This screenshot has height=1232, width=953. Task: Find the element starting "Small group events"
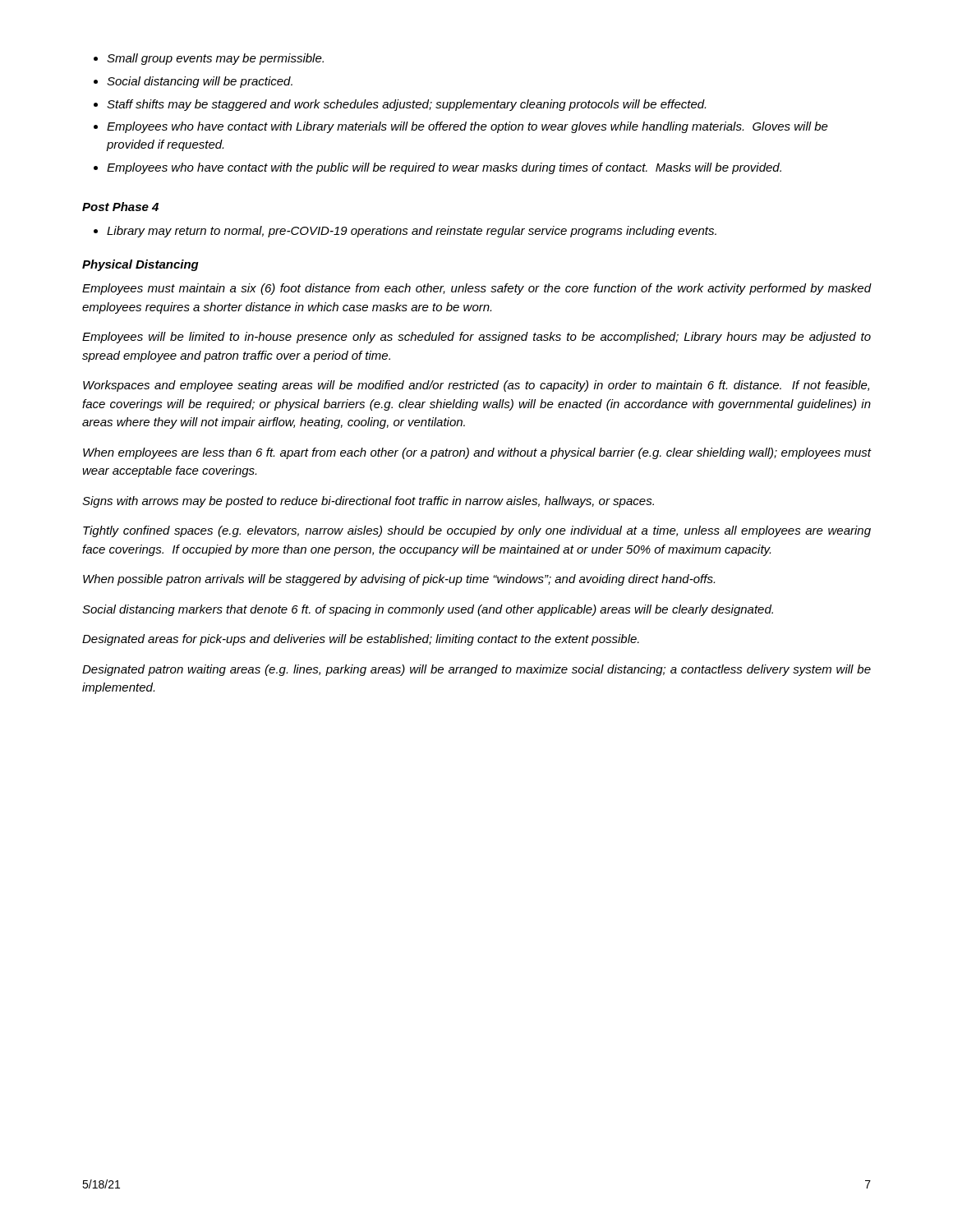click(x=476, y=113)
